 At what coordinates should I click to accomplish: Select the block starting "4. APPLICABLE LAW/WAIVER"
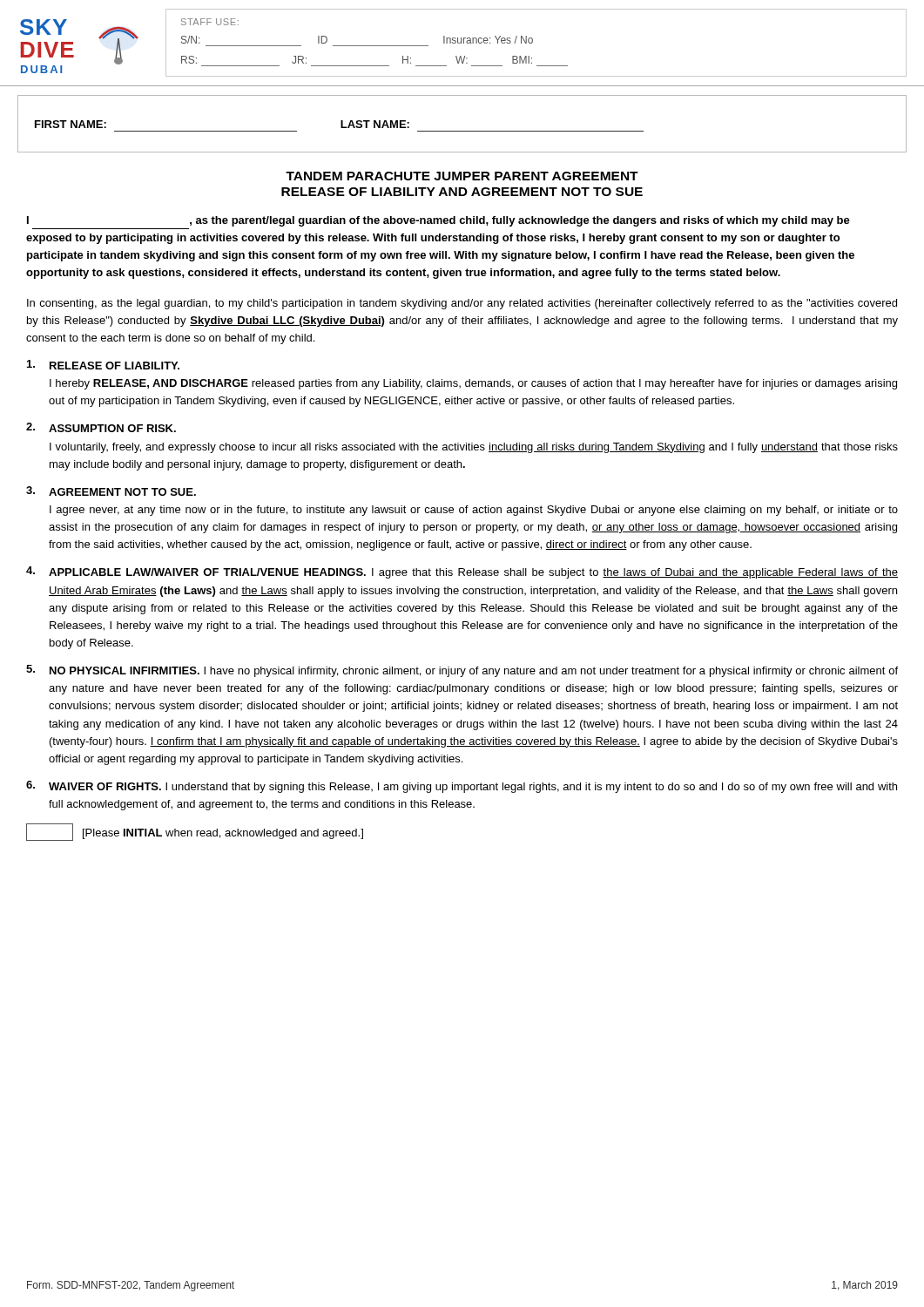coord(462,608)
